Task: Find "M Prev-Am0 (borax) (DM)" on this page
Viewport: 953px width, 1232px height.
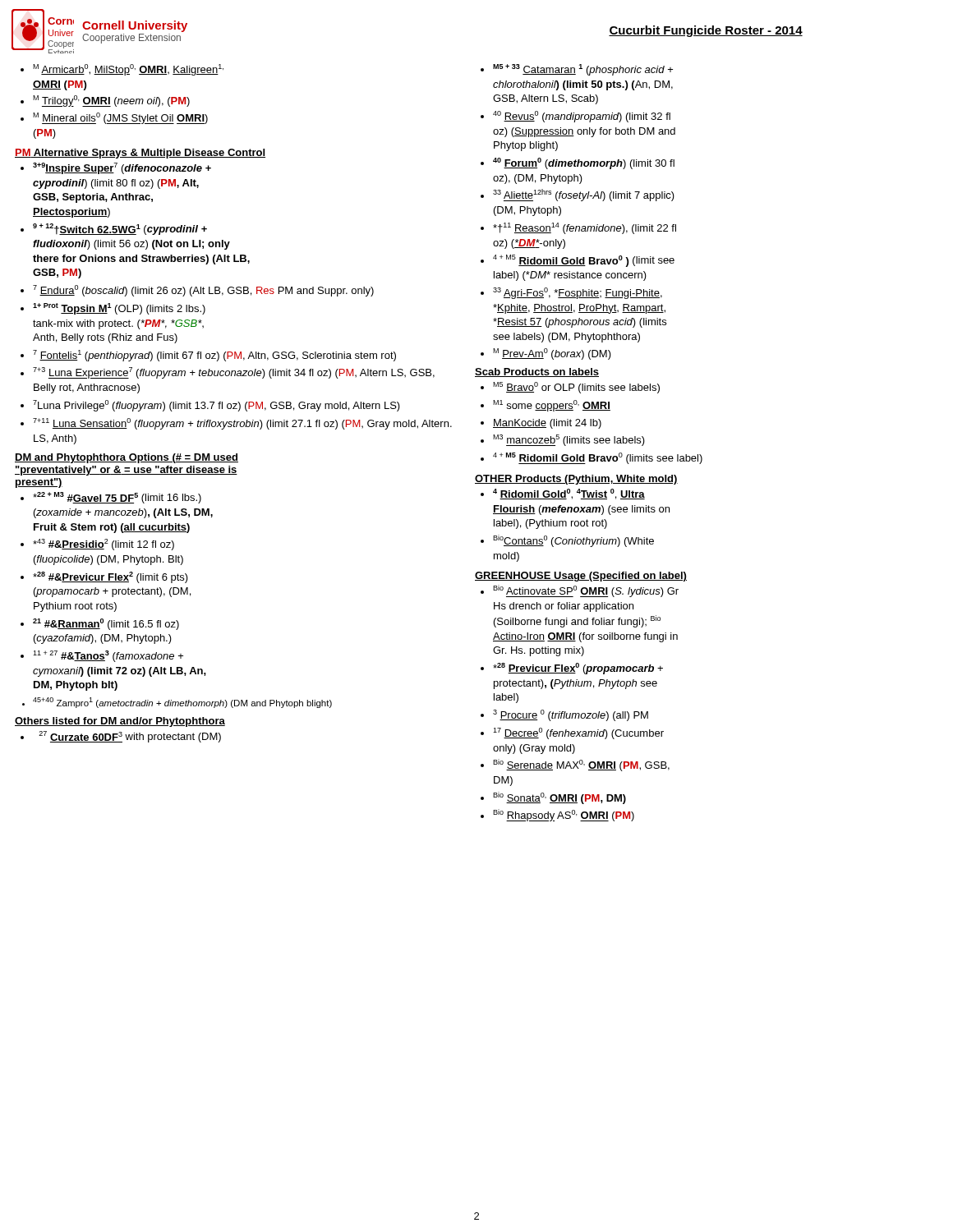Action: coord(552,353)
